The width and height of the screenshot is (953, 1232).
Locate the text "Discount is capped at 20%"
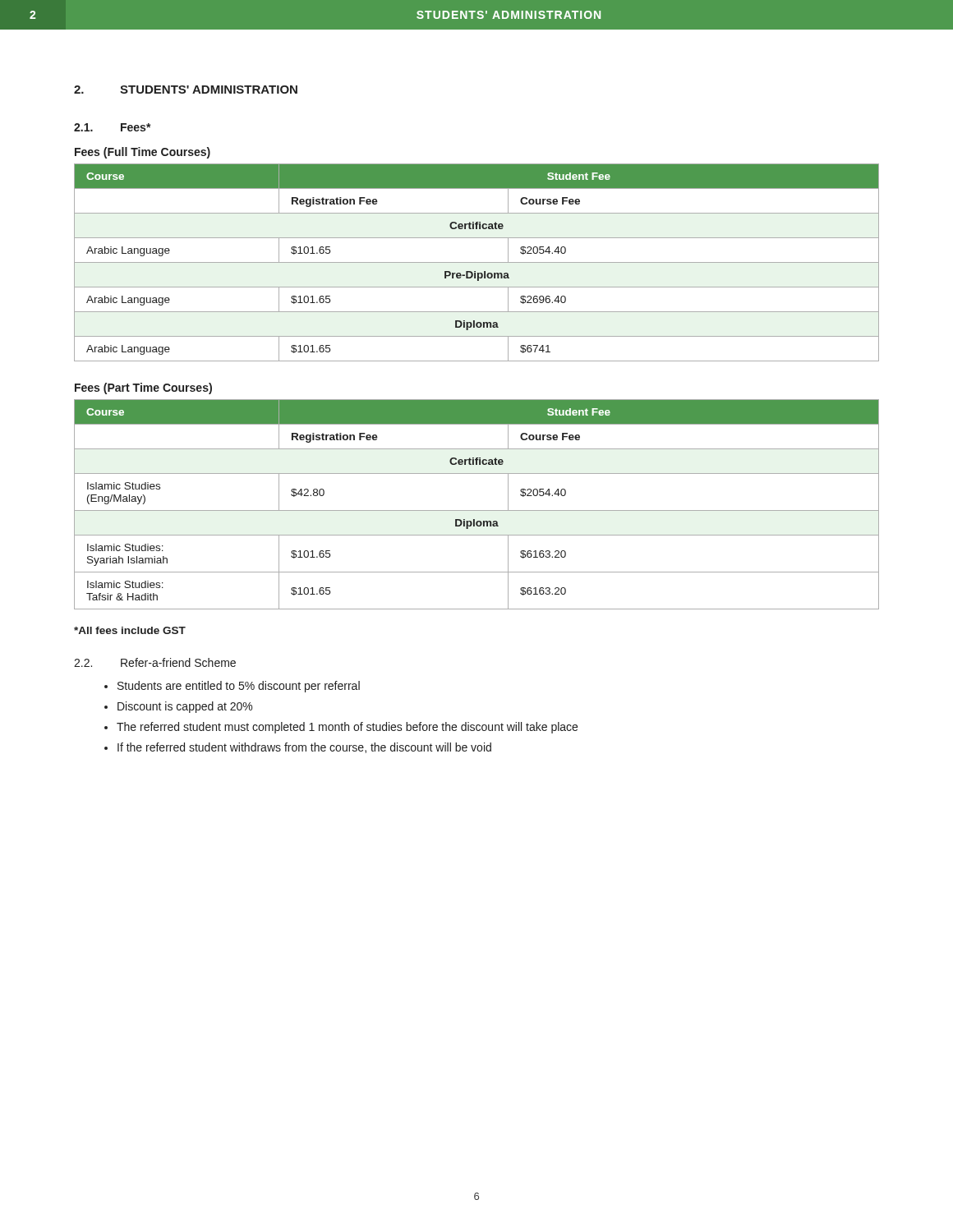[x=185, y=706]
